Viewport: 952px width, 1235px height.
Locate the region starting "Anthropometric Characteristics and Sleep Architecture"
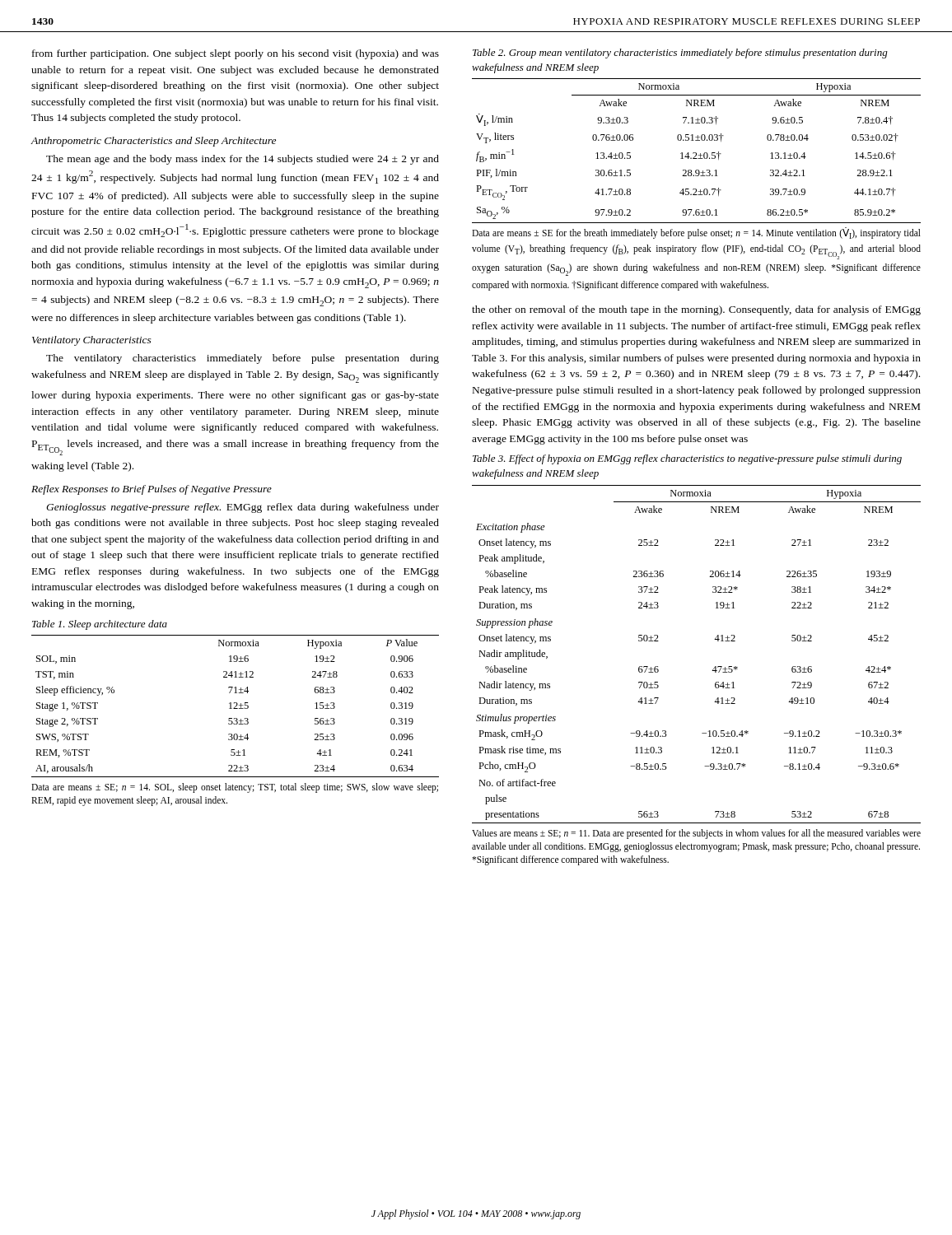click(x=154, y=140)
